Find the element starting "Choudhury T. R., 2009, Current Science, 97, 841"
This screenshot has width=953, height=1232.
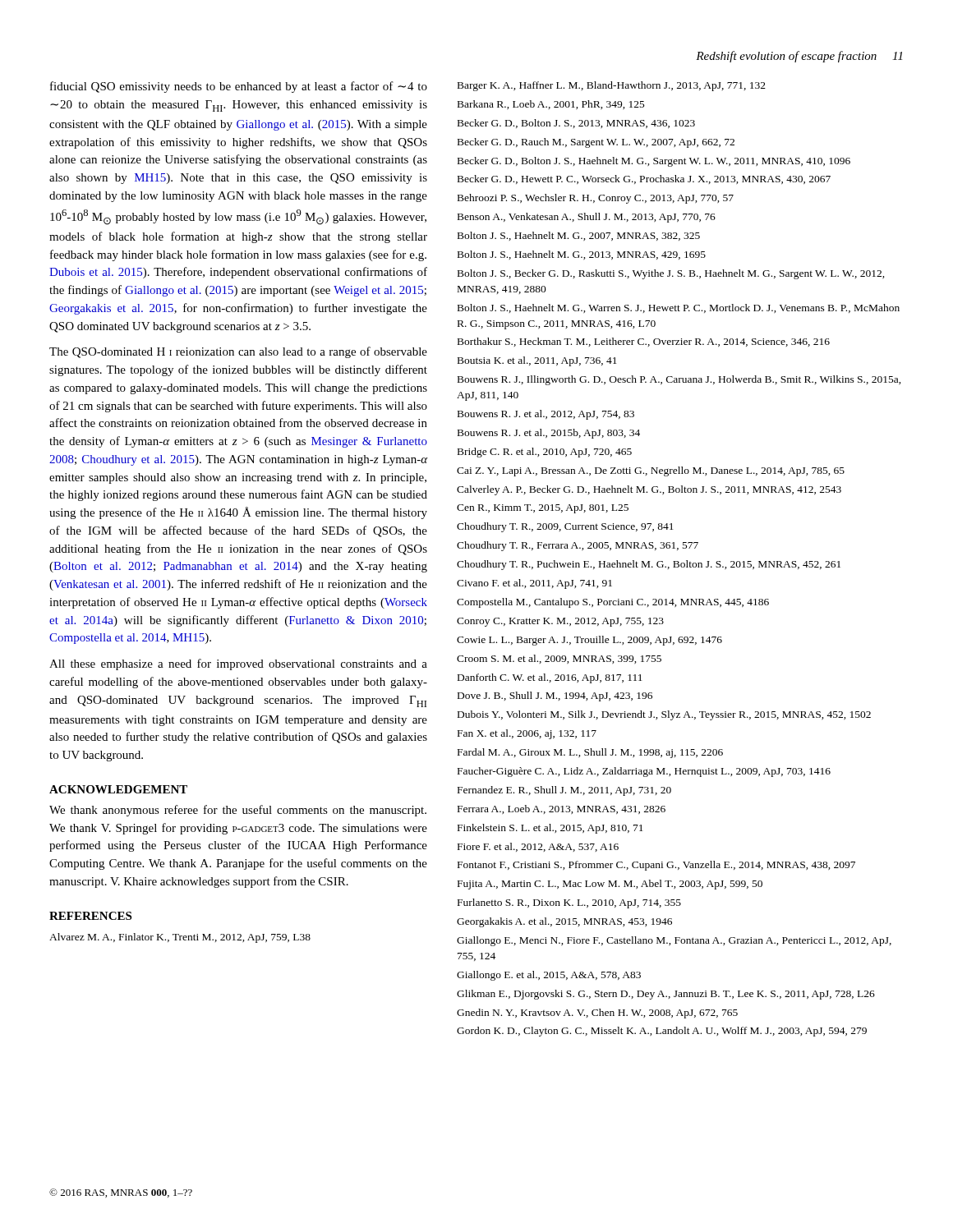click(x=565, y=526)
